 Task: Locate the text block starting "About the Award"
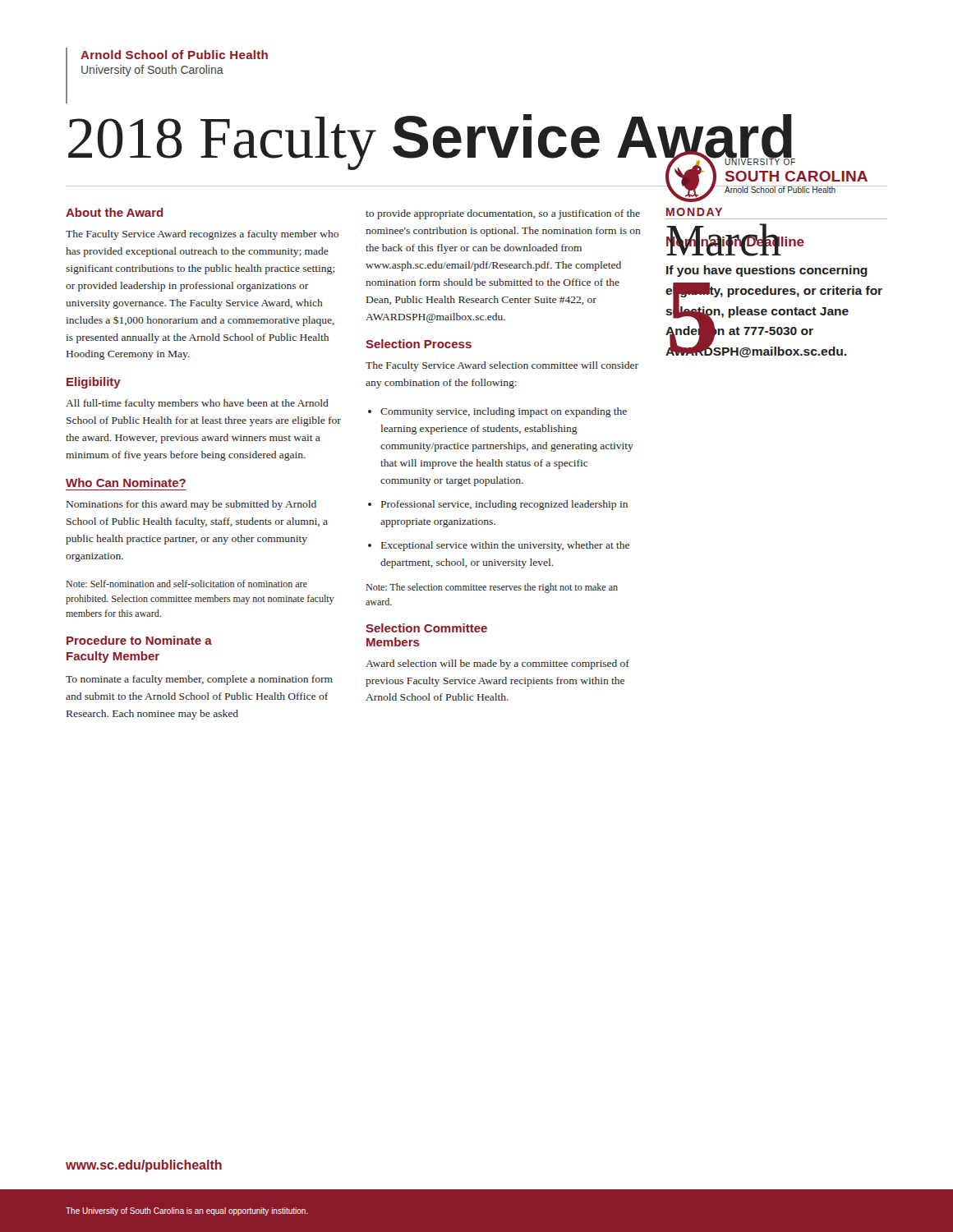[115, 212]
